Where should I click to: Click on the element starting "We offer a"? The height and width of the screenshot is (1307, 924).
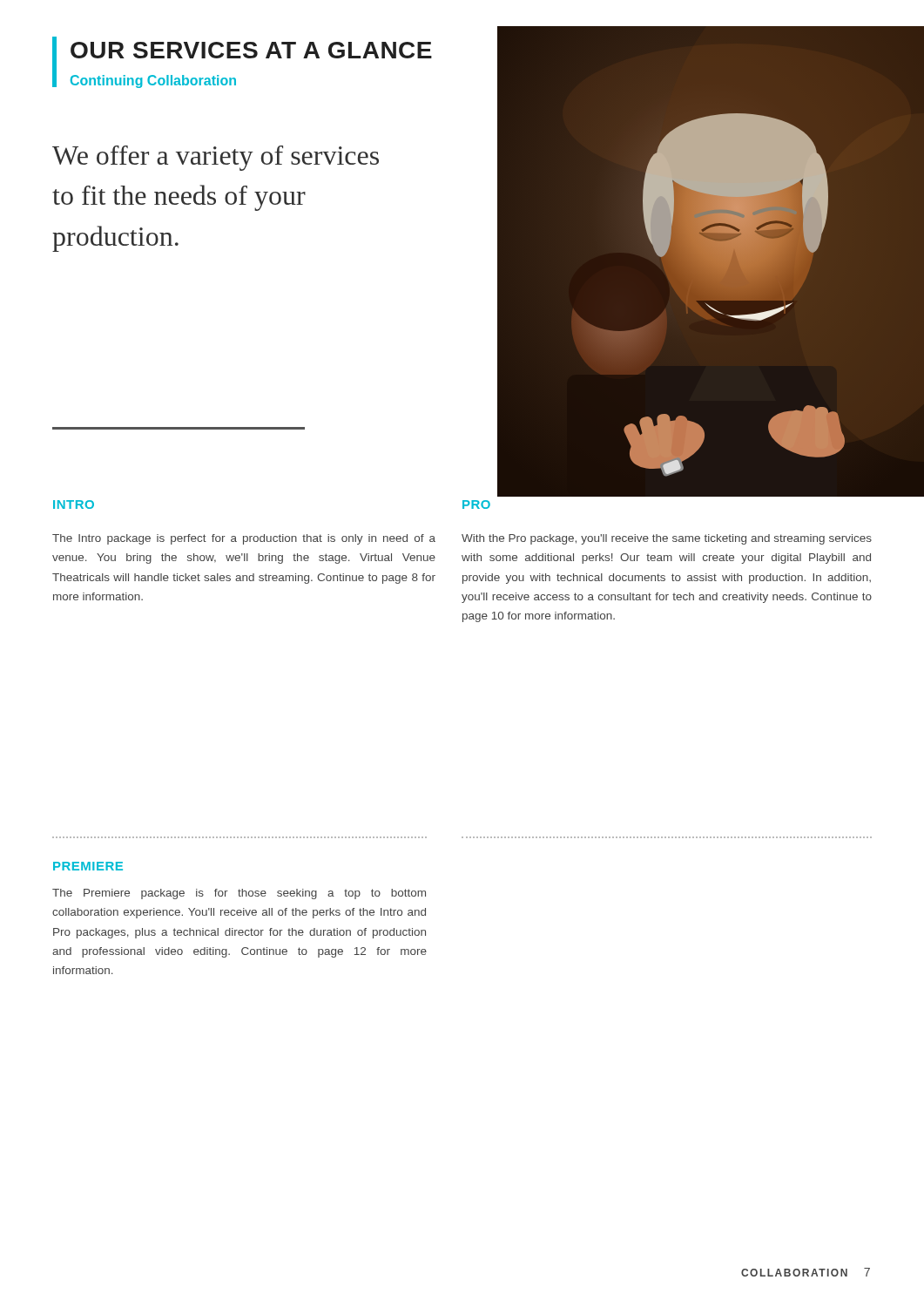(x=222, y=196)
